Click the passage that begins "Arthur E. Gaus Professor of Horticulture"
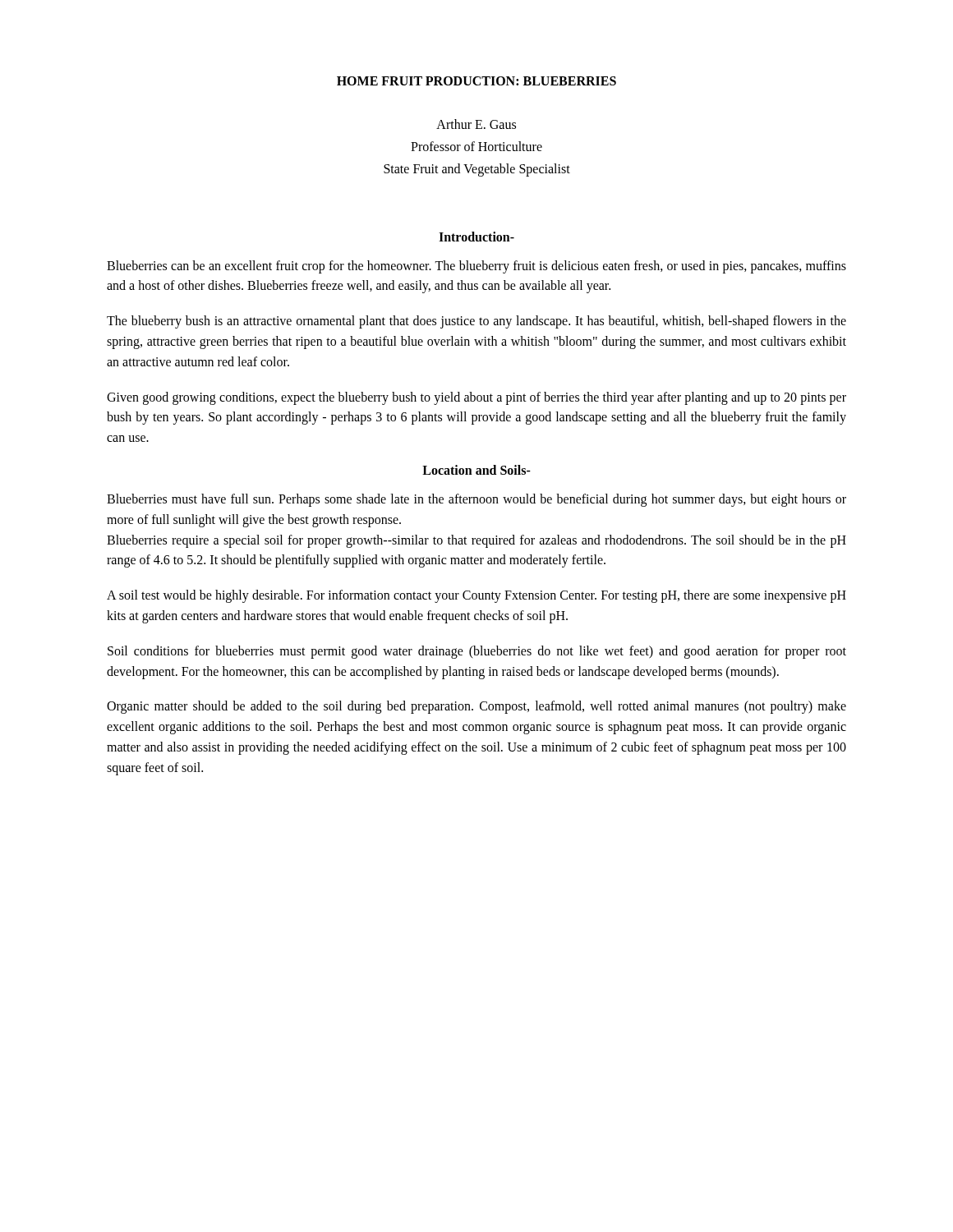This screenshot has height=1232, width=953. [476, 147]
